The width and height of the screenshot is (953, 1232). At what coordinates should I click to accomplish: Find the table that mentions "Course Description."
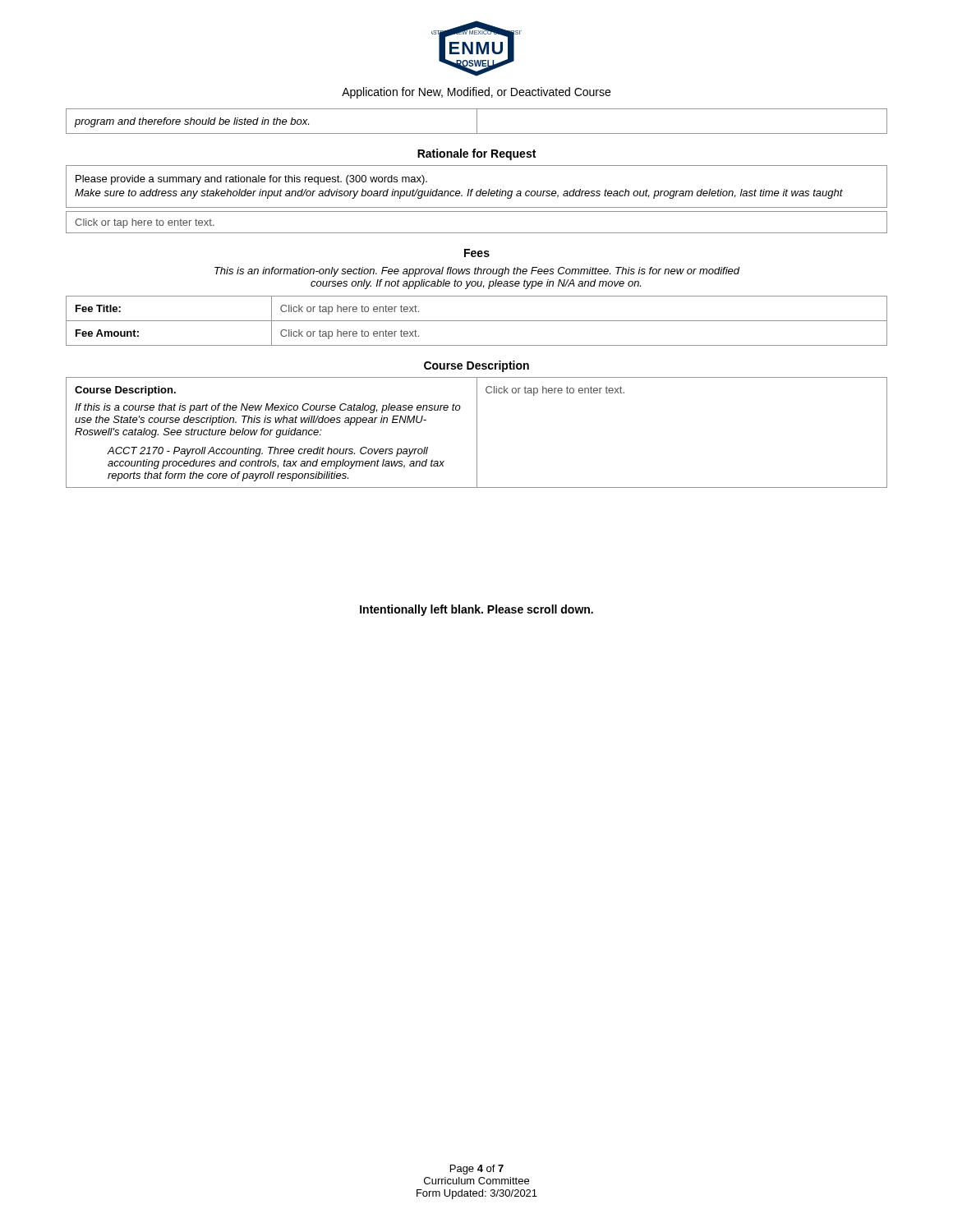pos(476,432)
